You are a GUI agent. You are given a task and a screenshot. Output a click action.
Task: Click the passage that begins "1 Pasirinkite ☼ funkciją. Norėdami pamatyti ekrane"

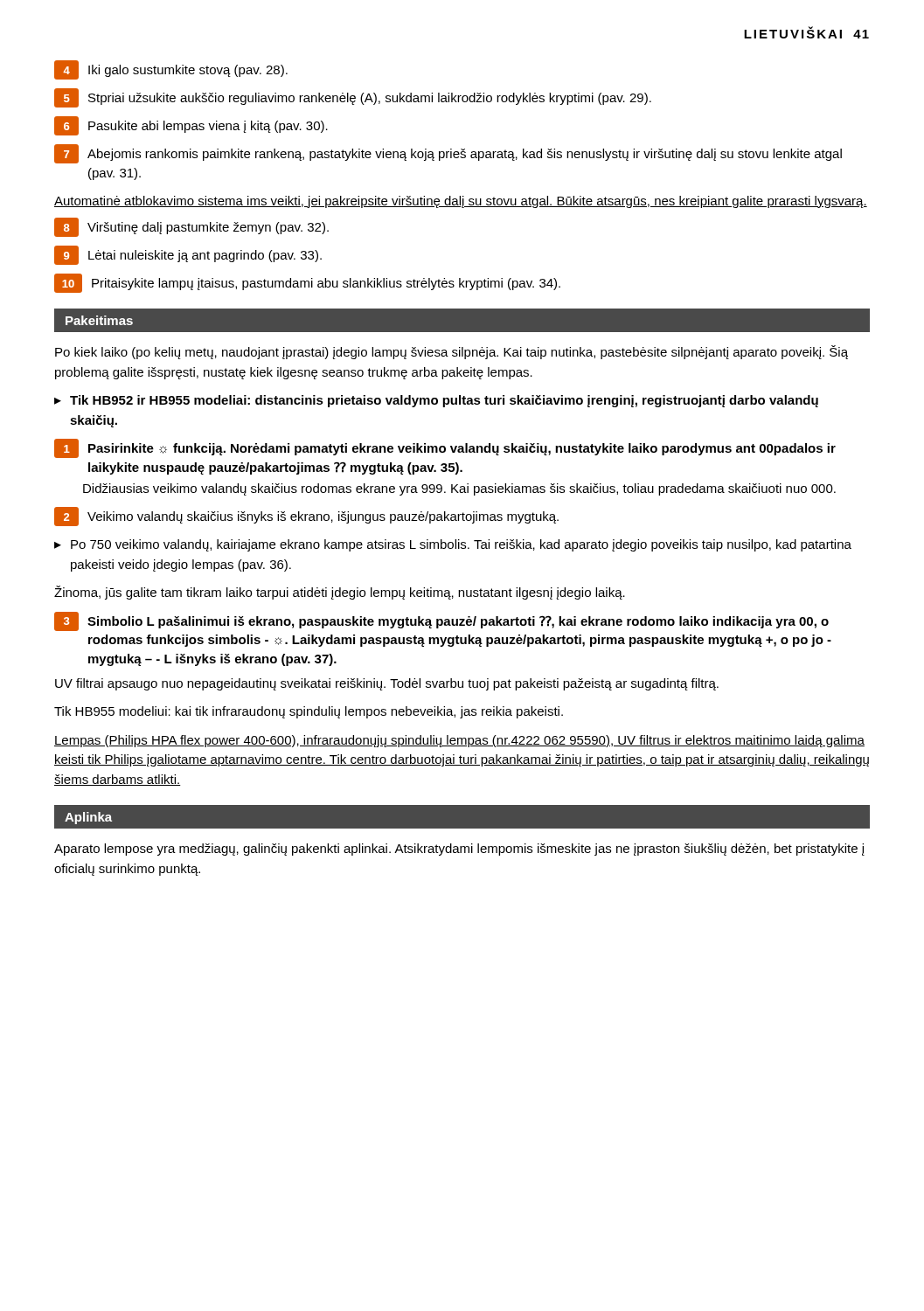point(462,458)
